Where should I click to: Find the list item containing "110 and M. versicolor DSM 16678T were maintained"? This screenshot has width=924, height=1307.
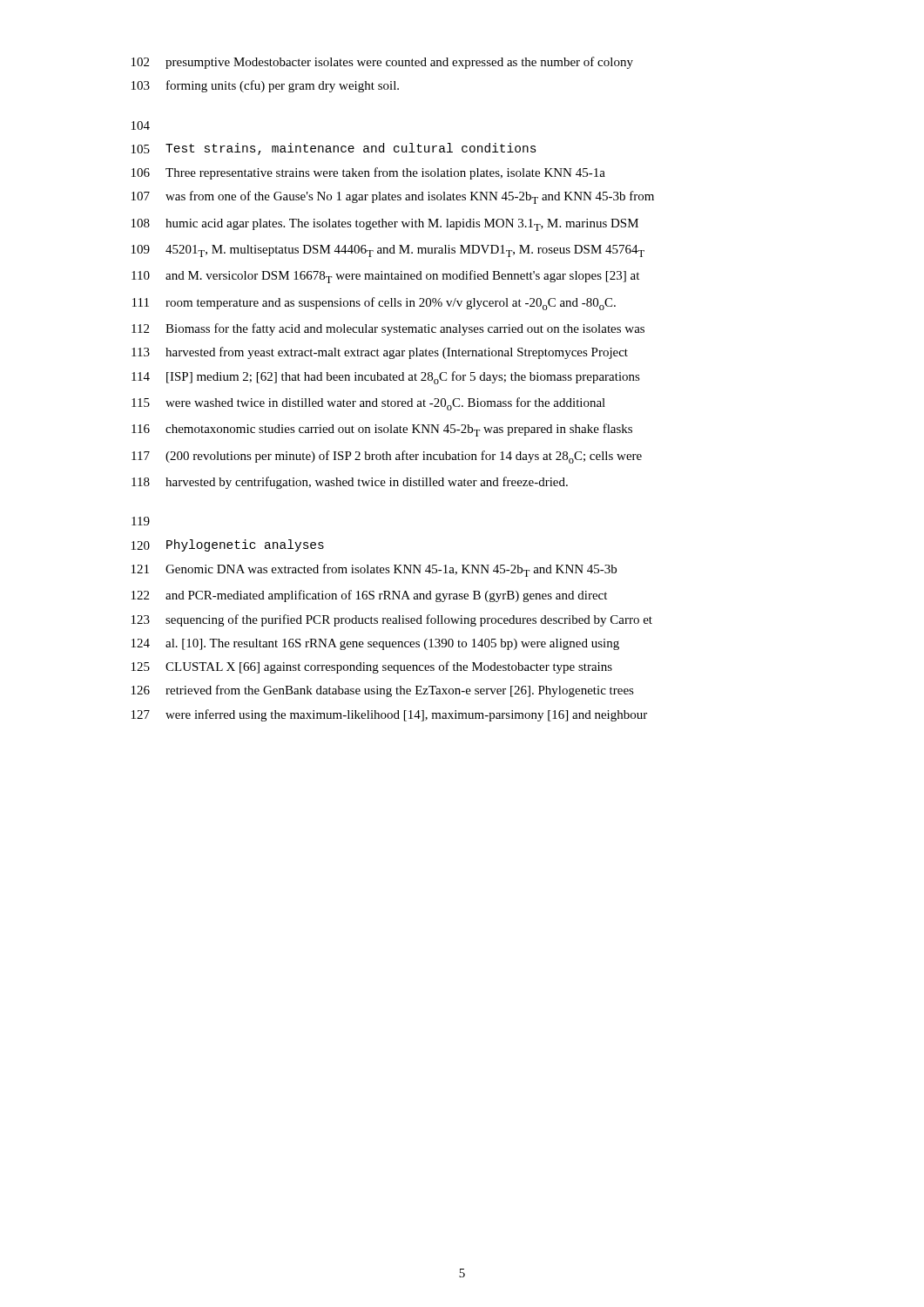tap(471, 278)
